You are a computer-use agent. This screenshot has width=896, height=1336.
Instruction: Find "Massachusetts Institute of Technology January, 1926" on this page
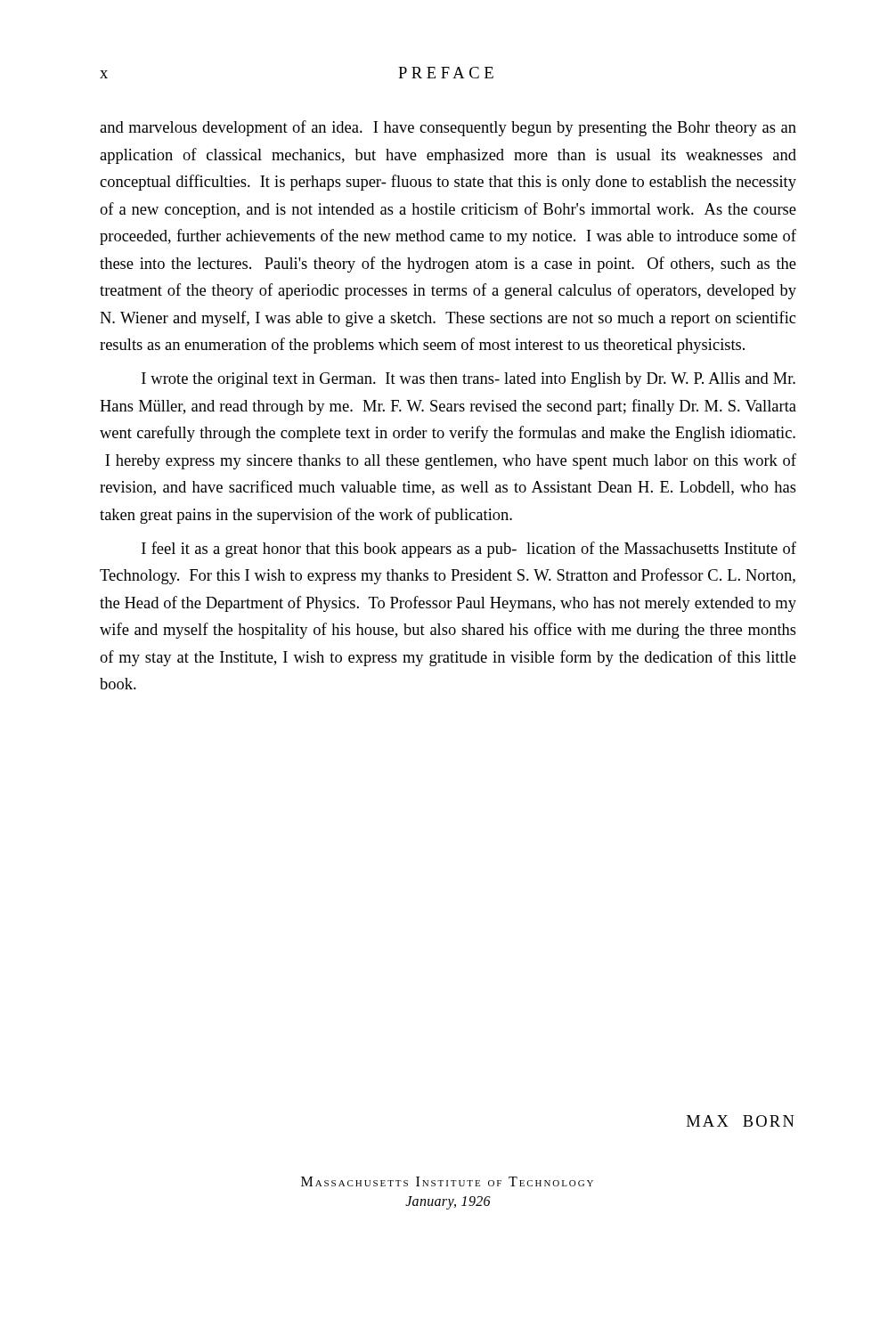pyautogui.click(x=448, y=1192)
